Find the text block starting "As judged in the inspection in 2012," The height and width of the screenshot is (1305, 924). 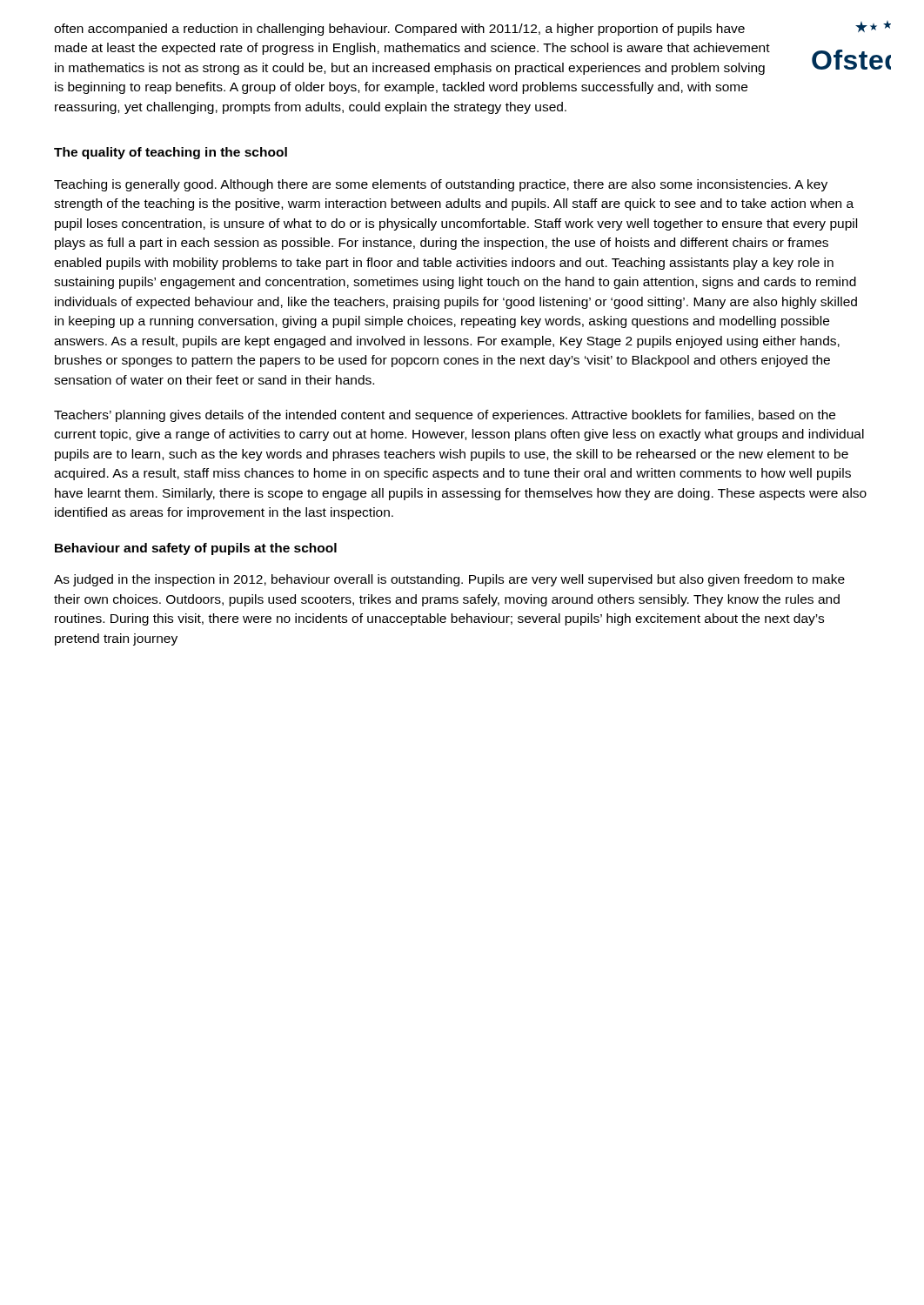point(449,609)
